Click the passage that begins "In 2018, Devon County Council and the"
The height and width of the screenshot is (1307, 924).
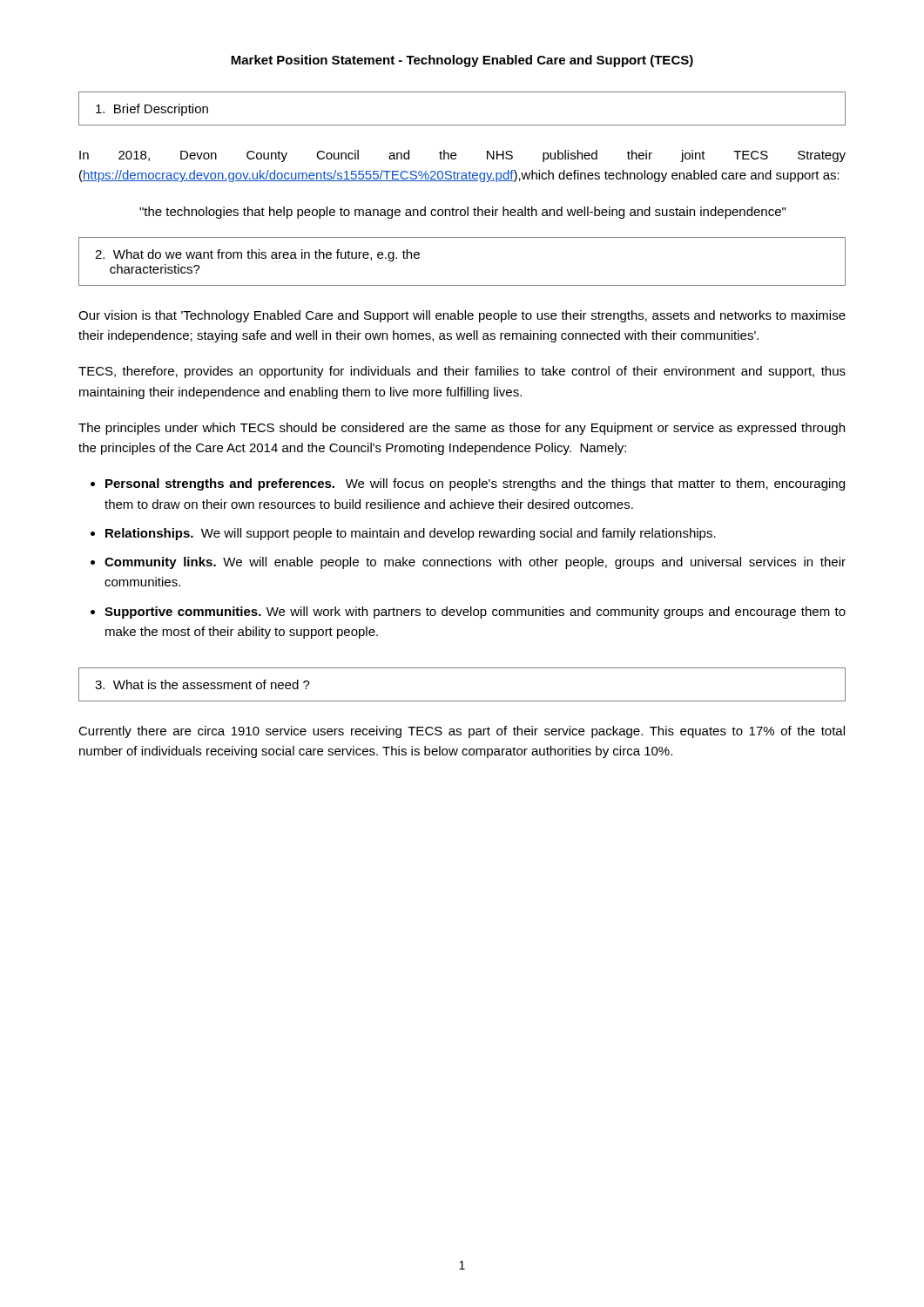462,165
